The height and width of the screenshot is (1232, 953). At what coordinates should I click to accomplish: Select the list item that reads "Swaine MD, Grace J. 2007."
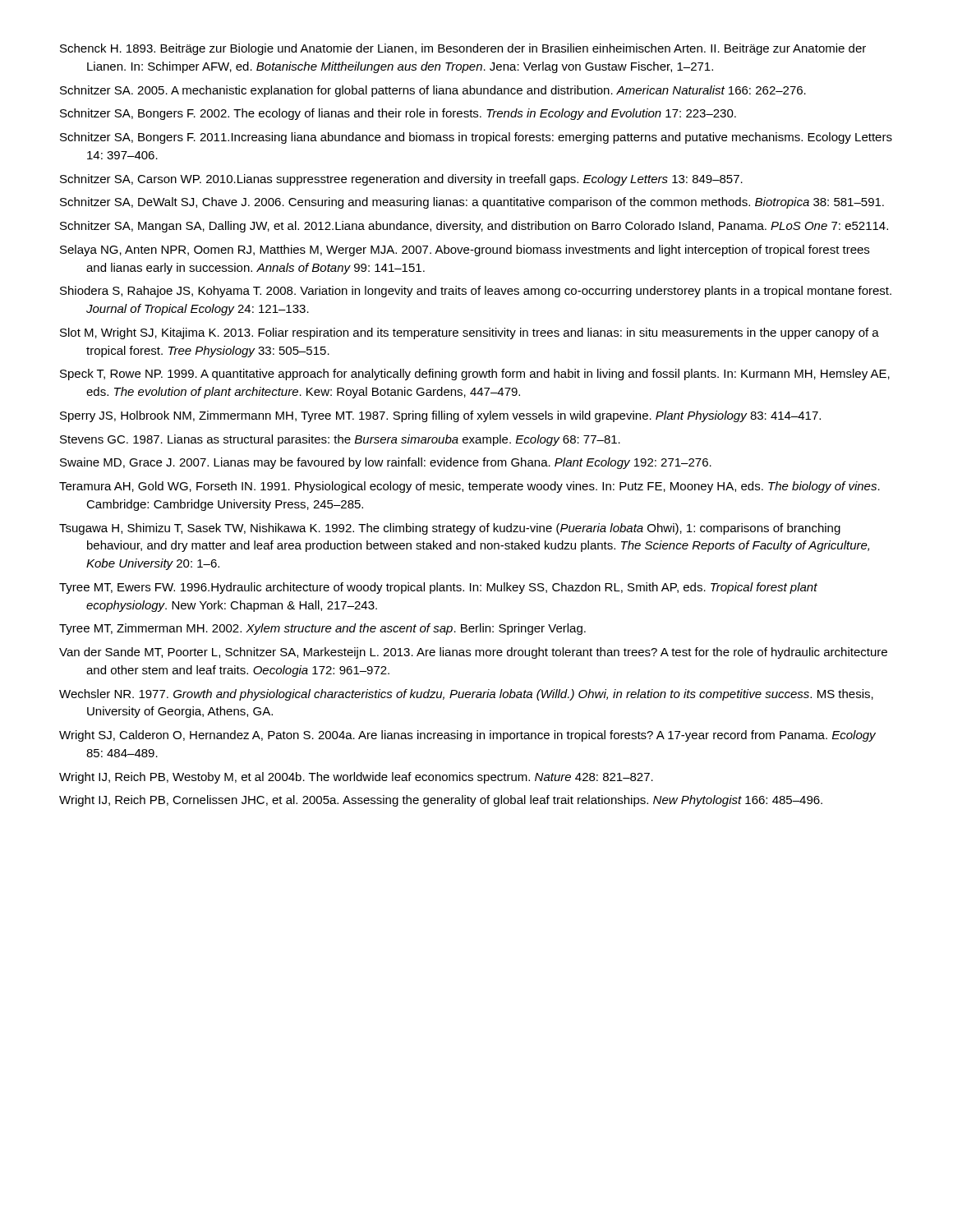[x=386, y=462]
